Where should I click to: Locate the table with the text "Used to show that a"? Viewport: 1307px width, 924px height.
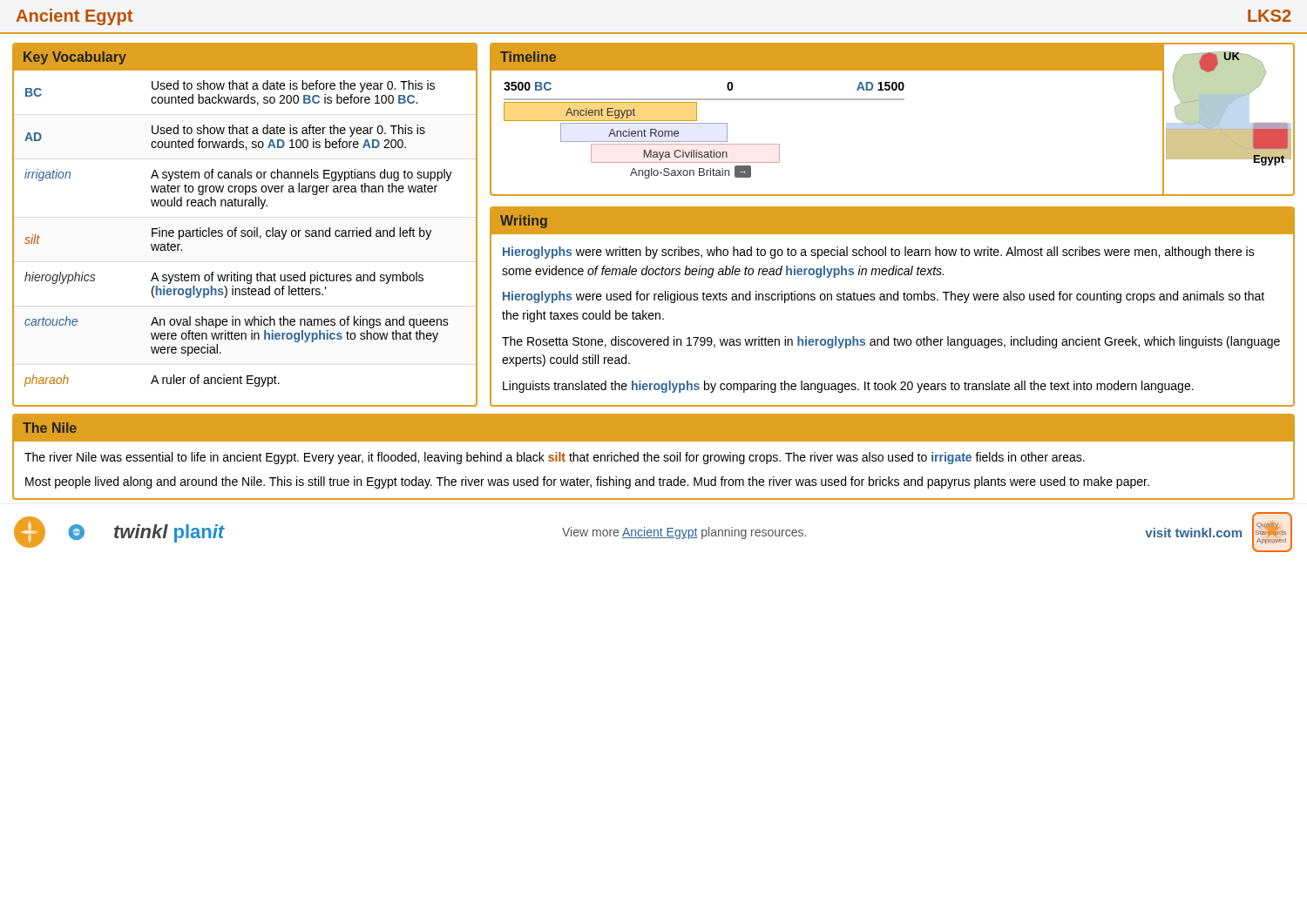pos(245,225)
